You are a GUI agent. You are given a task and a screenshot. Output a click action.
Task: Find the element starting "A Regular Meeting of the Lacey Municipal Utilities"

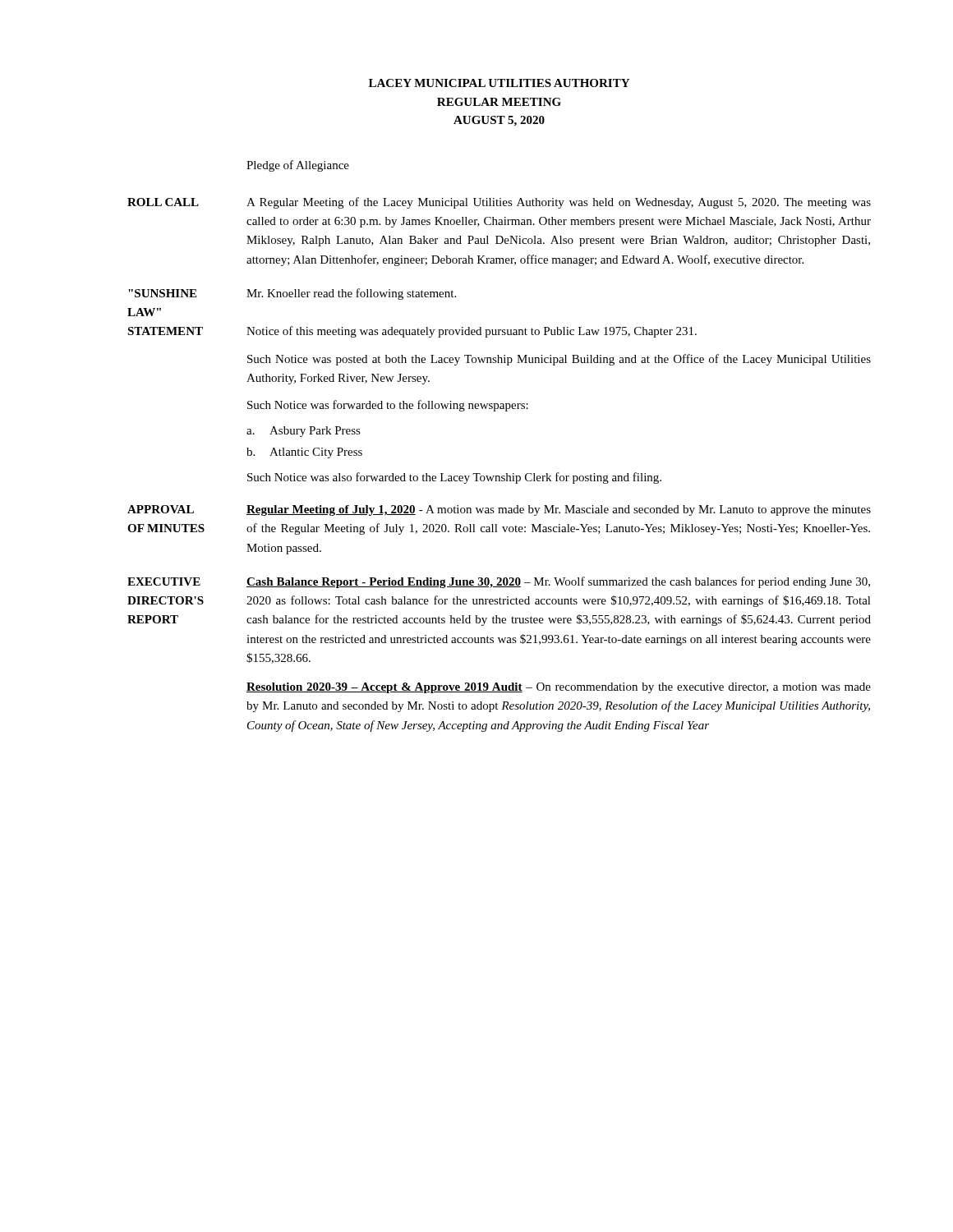[x=559, y=231]
